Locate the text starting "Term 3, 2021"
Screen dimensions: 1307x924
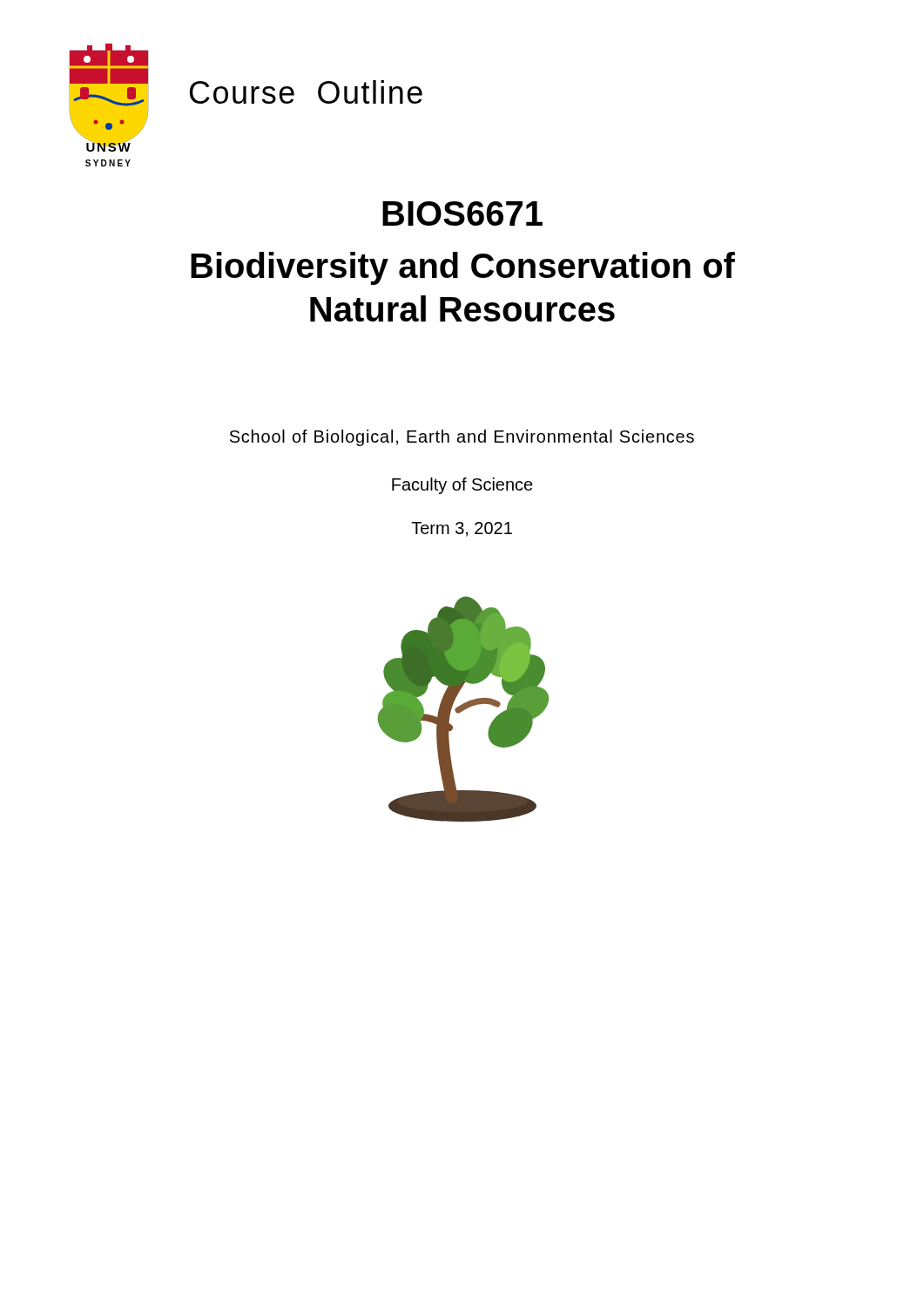(x=462, y=528)
